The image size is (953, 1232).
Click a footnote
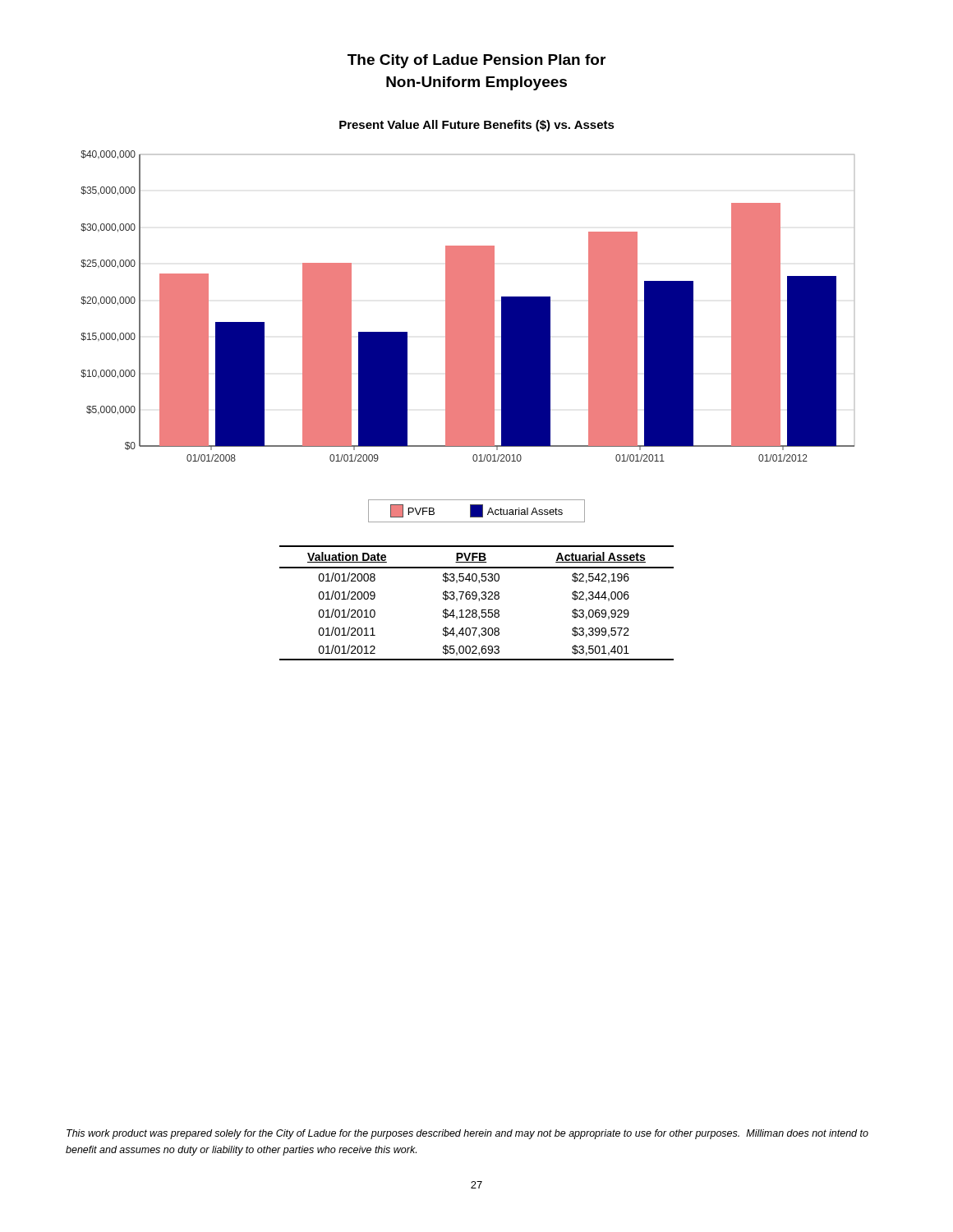pyautogui.click(x=467, y=1142)
